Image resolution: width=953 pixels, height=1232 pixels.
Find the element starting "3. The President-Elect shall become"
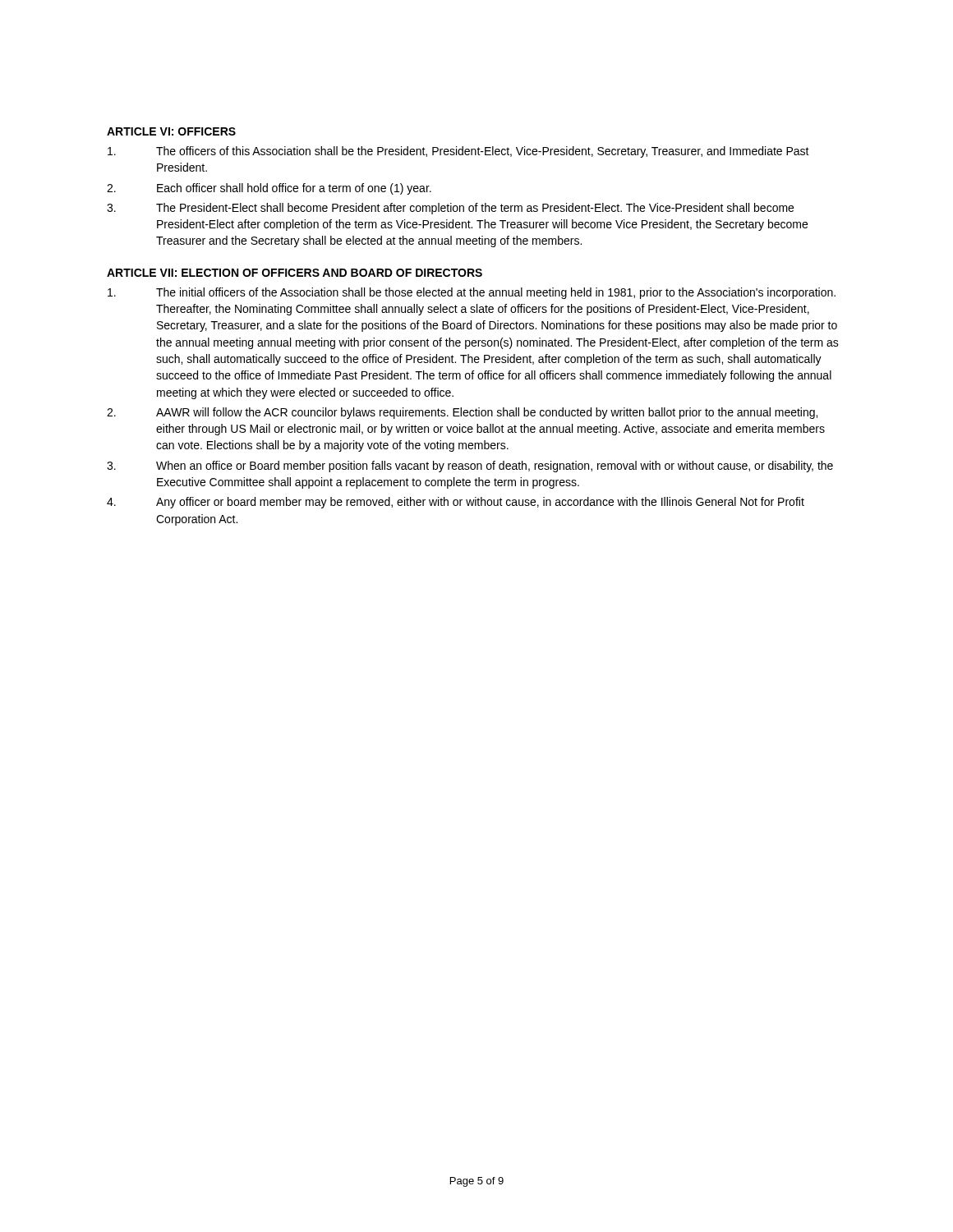click(x=476, y=224)
